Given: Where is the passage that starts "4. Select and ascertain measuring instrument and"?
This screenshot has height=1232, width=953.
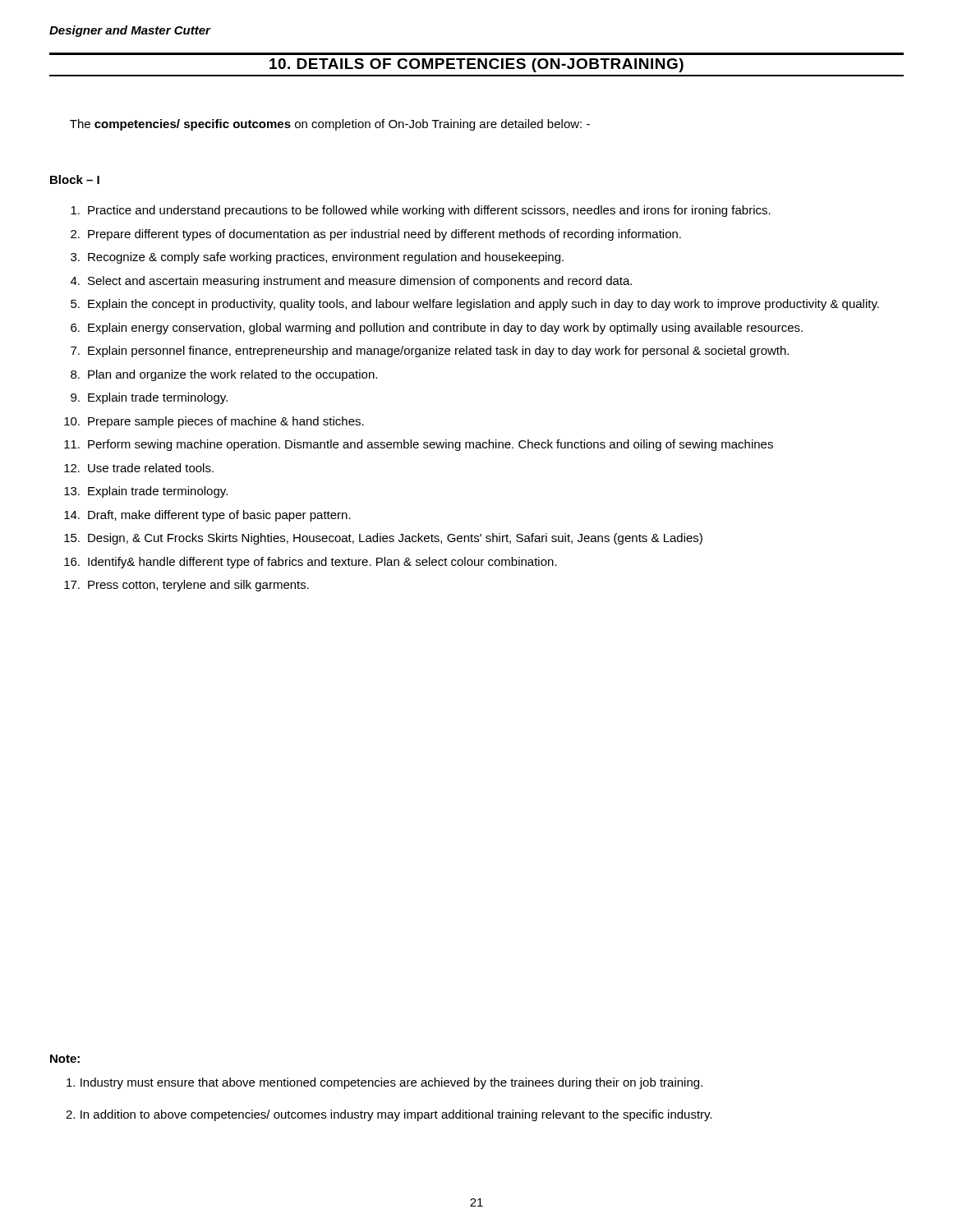Looking at the screenshot, I should (x=476, y=281).
